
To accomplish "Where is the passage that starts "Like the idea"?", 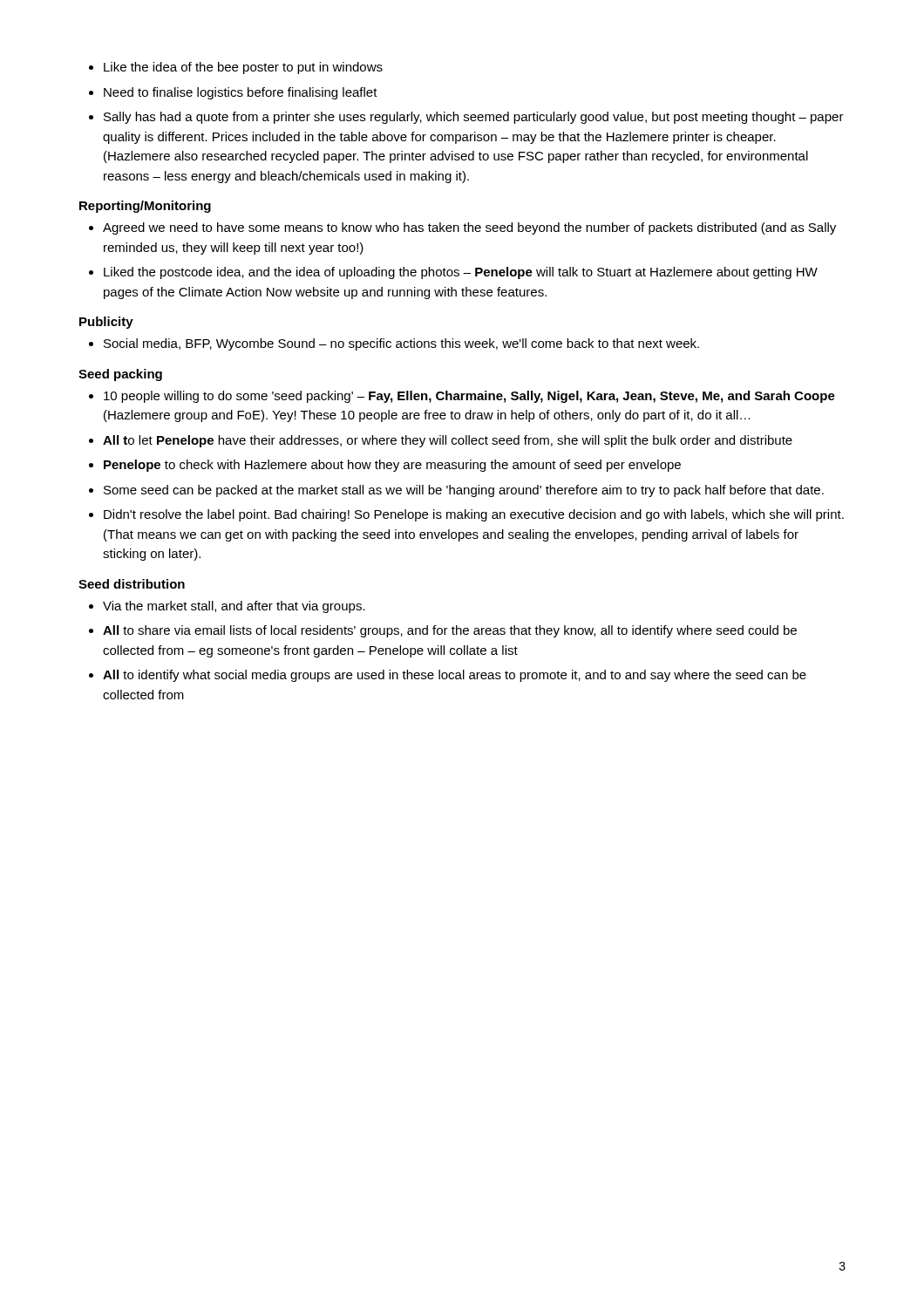I will (x=243, y=67).
